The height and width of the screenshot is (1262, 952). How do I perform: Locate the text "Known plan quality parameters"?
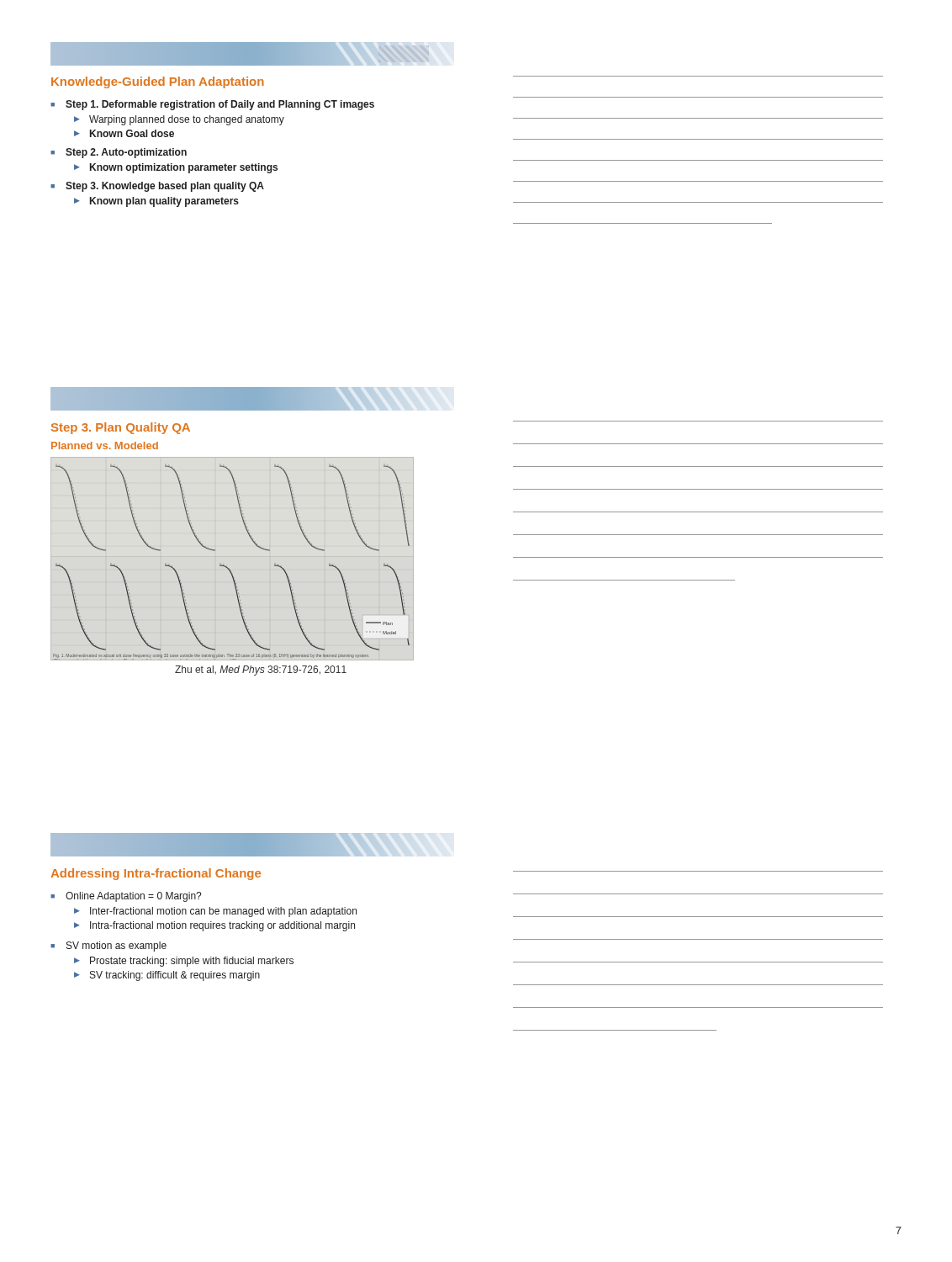(x=164, y=201)
